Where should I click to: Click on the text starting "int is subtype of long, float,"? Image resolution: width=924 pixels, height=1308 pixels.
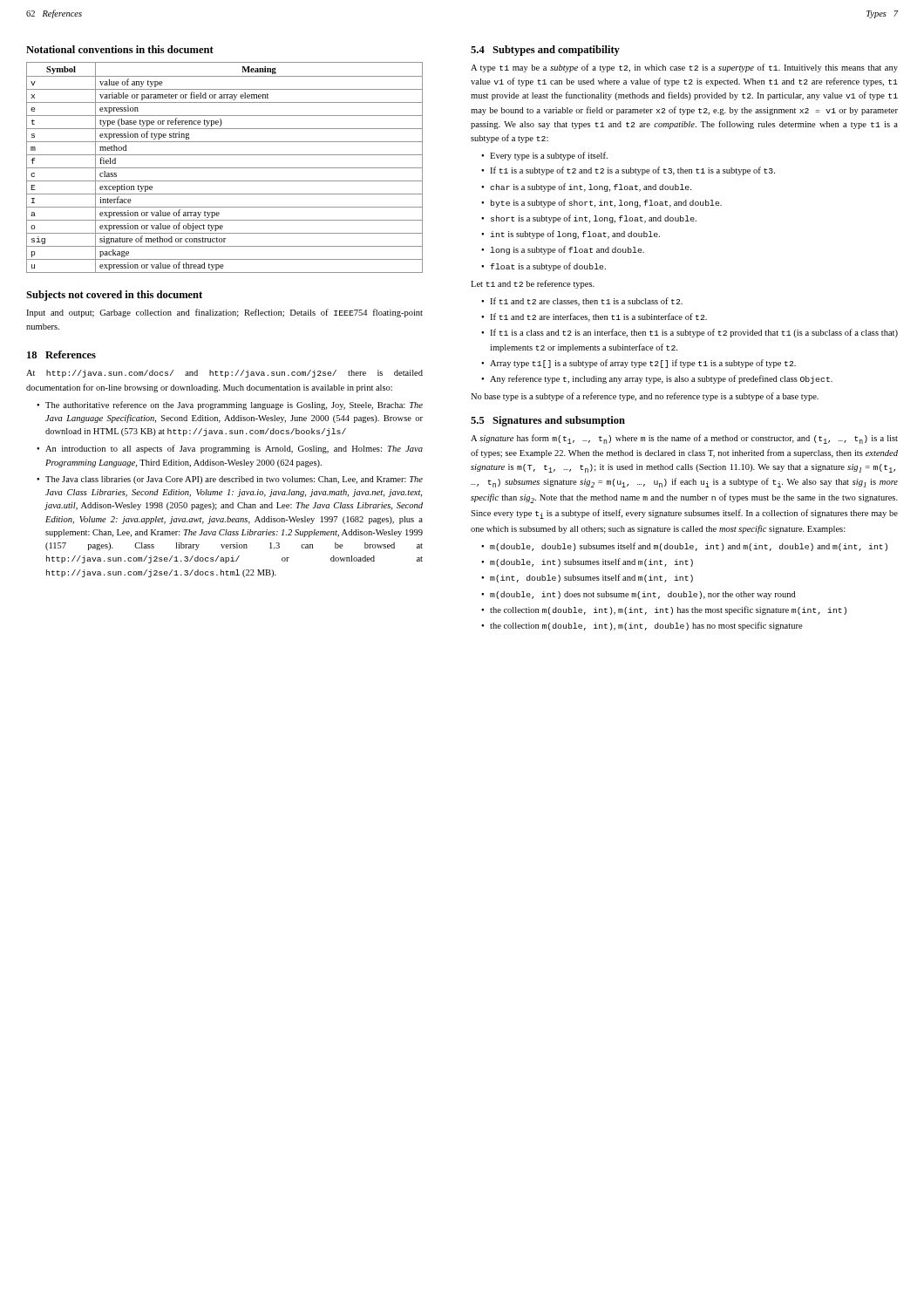pos(575,235)
